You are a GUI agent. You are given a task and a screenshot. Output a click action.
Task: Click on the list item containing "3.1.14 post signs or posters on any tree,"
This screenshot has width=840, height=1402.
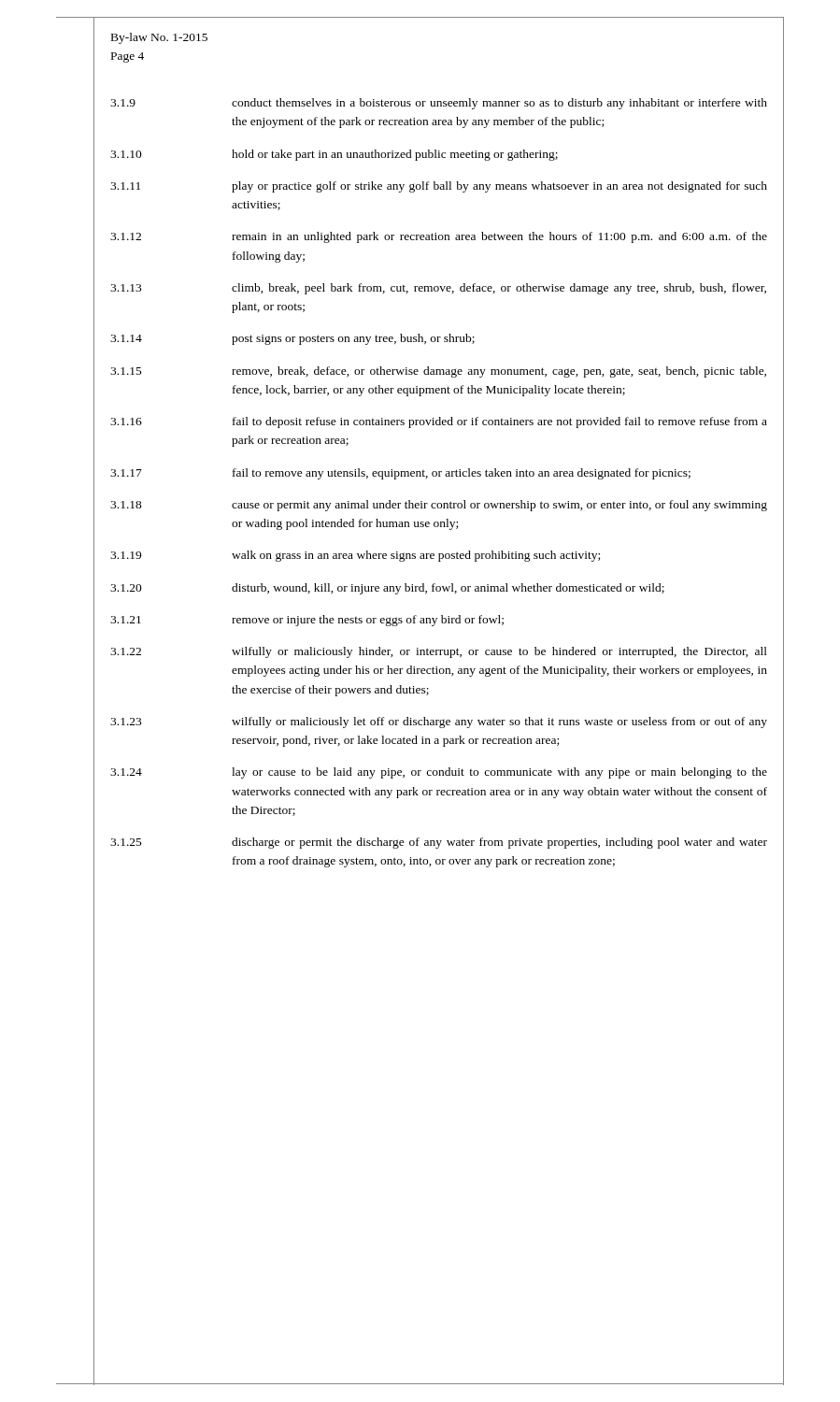tap(439, 339)
